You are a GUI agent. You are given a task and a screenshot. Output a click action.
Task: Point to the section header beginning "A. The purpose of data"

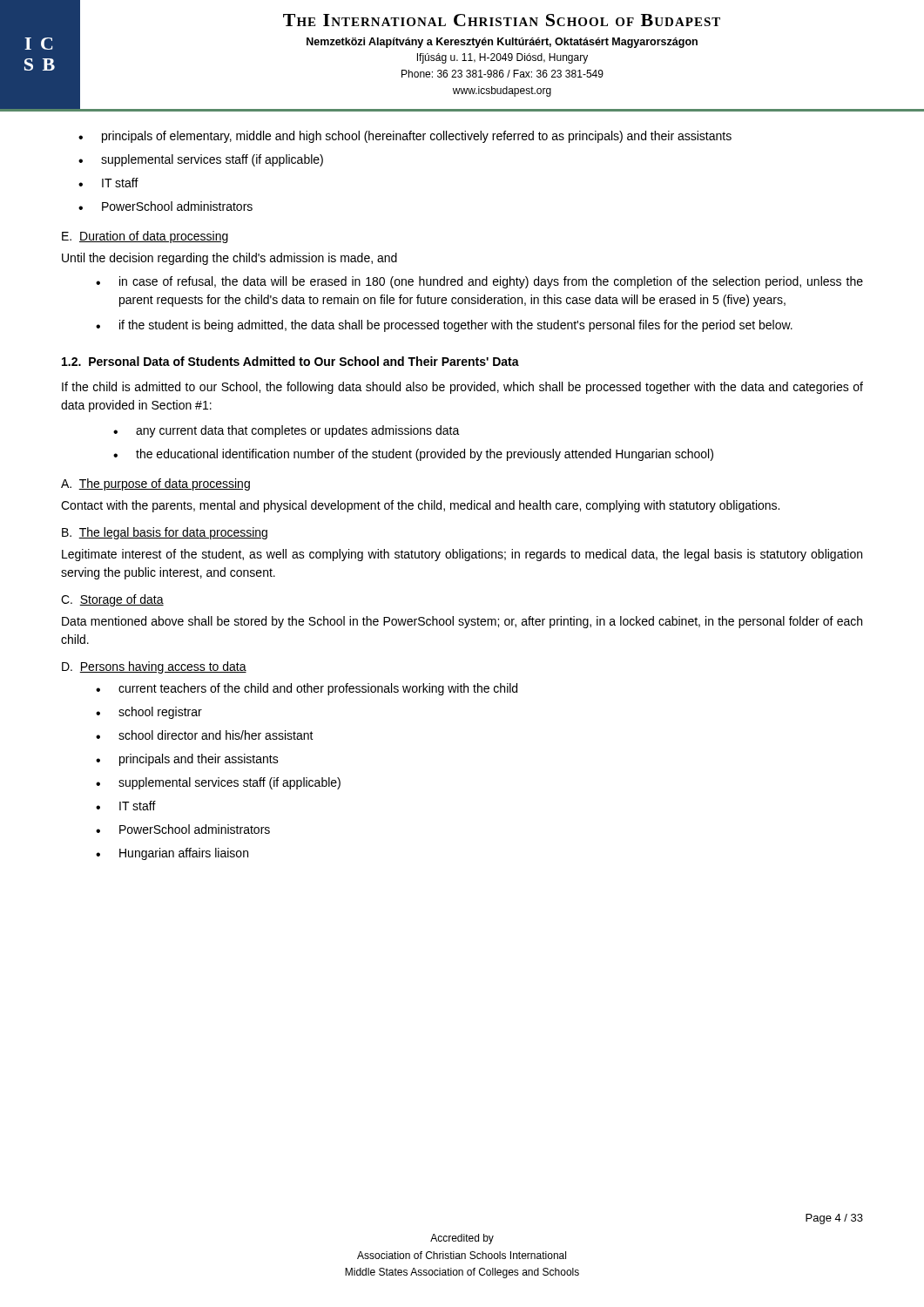pyautogui.click(x=156, y=483)
